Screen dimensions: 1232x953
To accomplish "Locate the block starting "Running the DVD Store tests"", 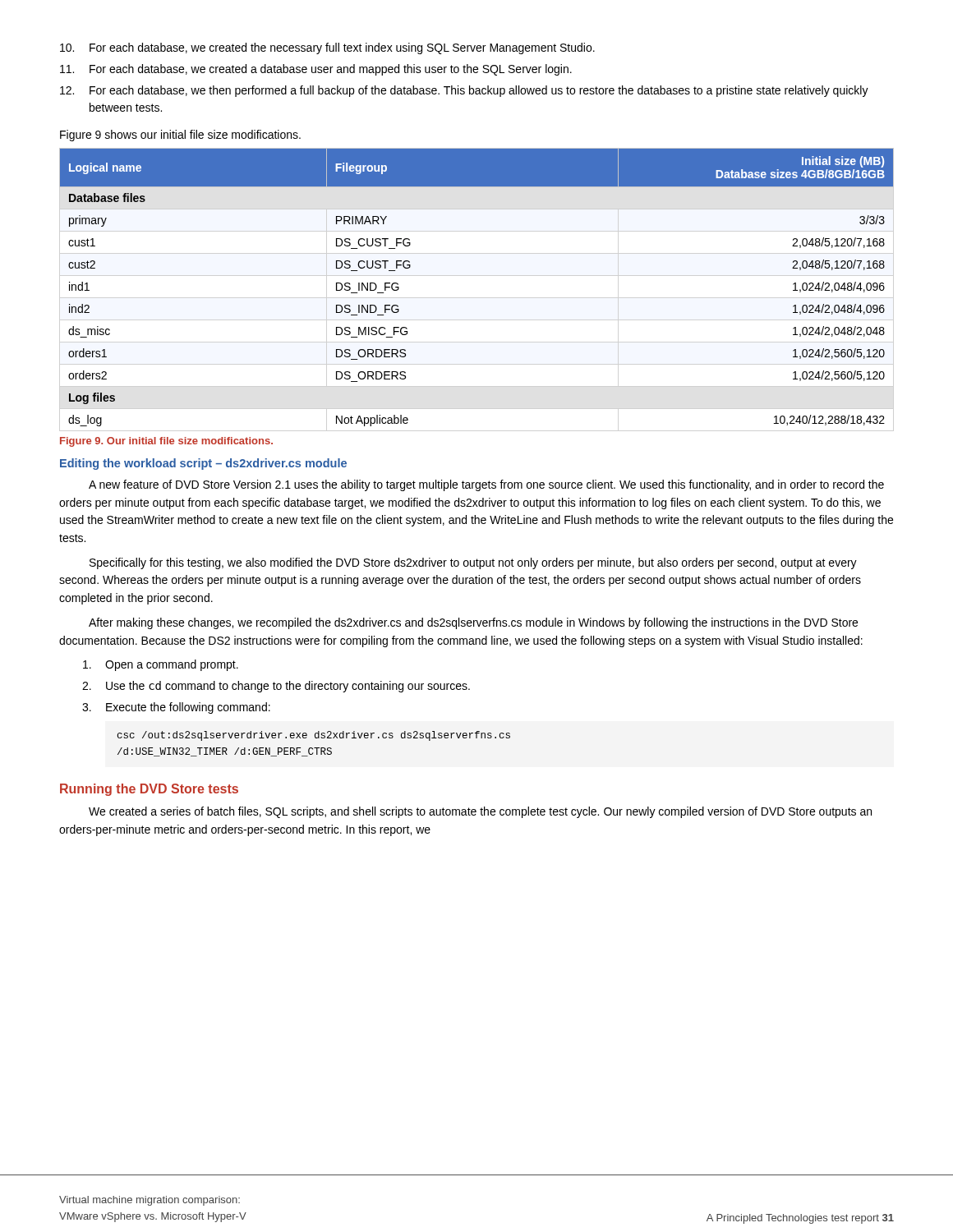I will [149, 789].
